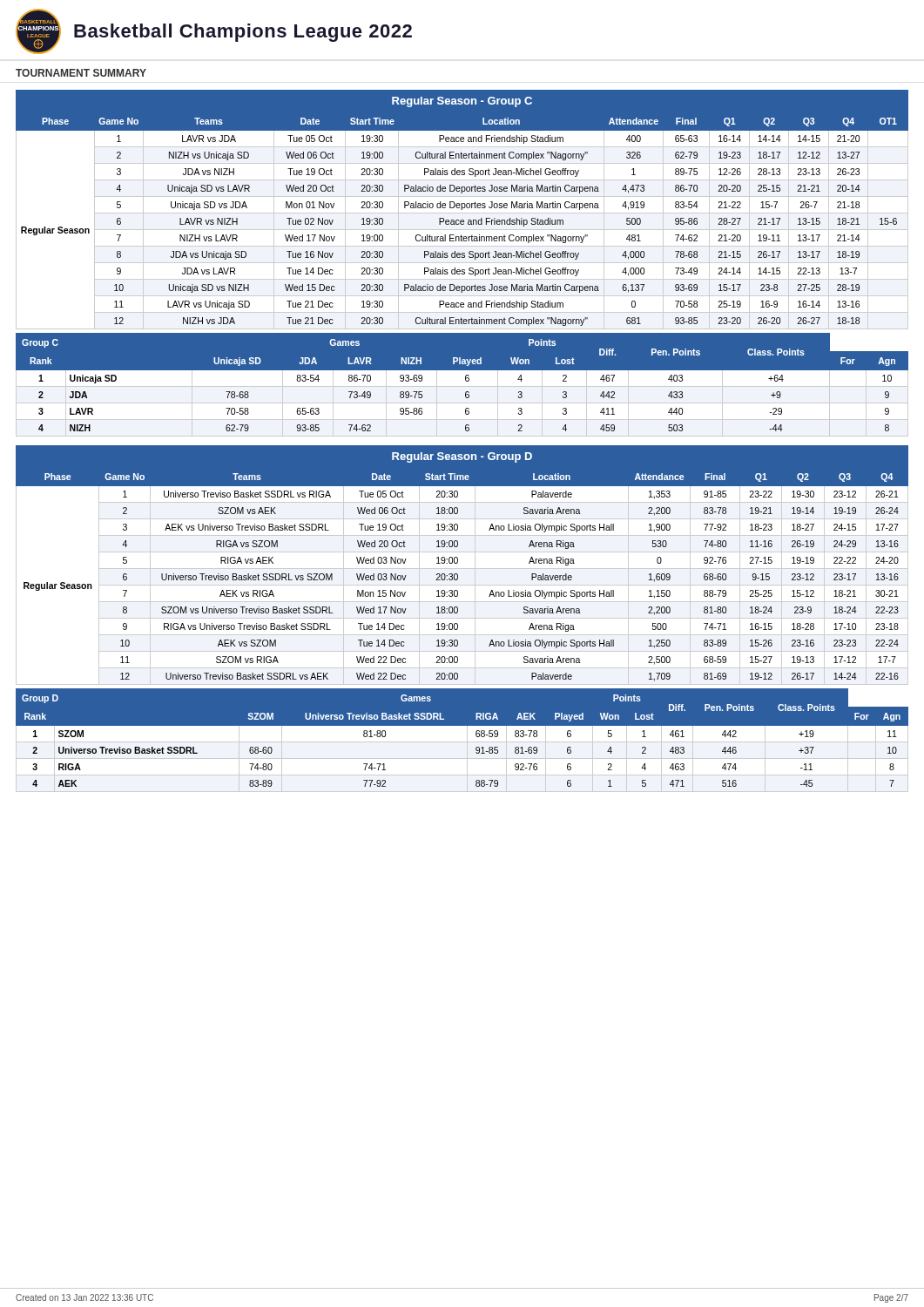This screenshot has width=924, height=1307.
Task: Navigate to the block starting "TOURNAMENT SUMMARY"
Action: (81, 73)
